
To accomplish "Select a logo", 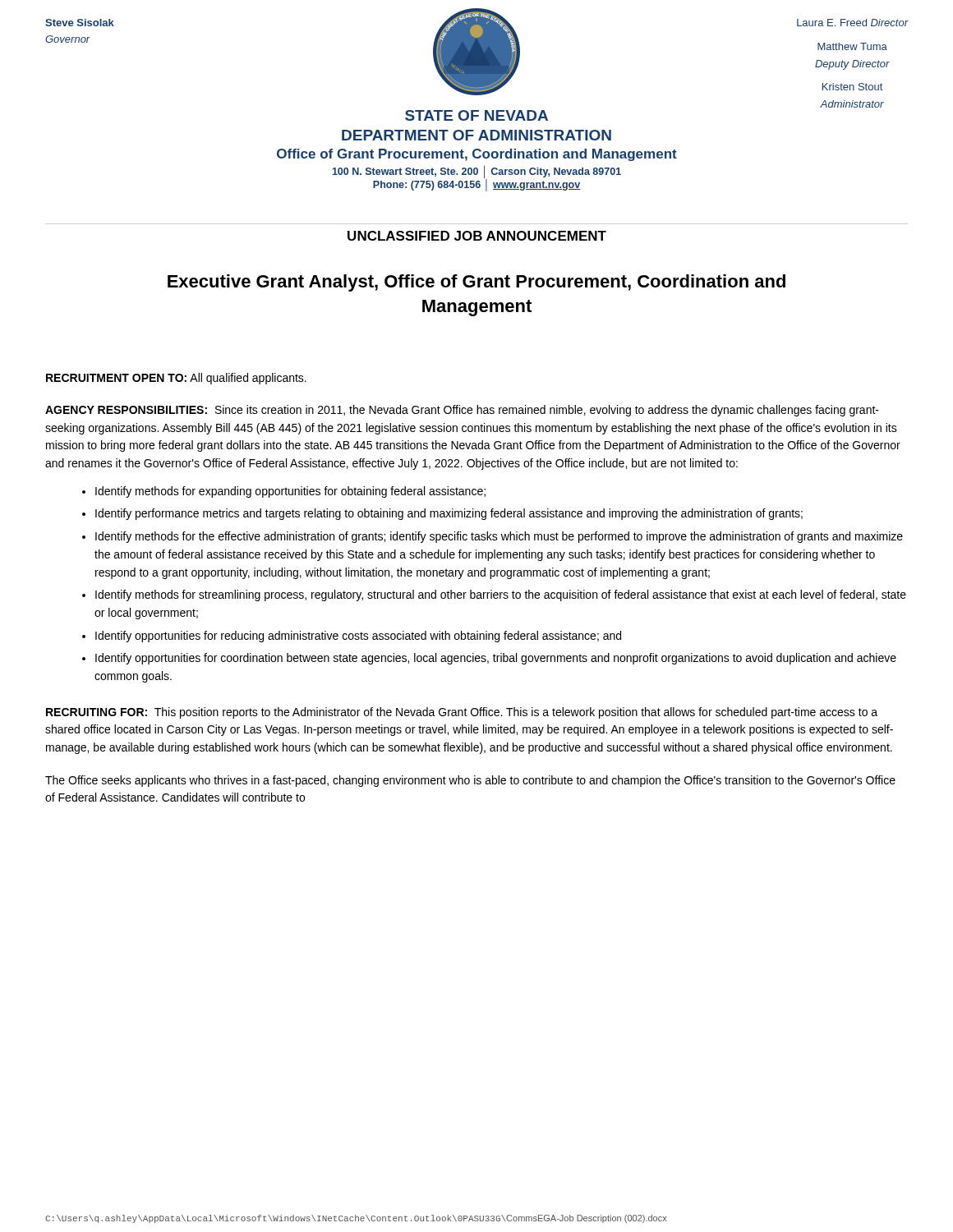I will coord(476,53).
